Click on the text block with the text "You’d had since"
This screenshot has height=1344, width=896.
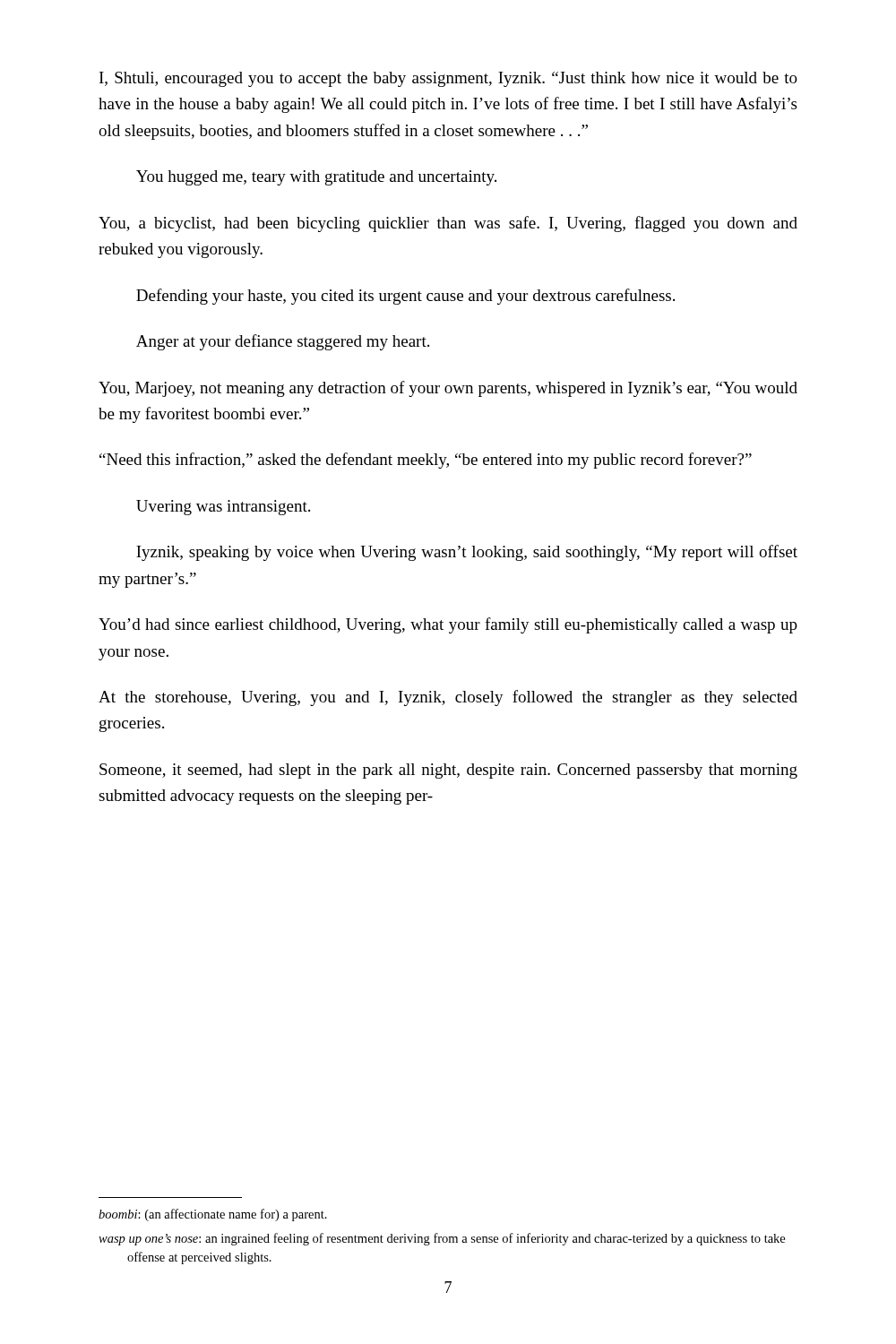448,638
